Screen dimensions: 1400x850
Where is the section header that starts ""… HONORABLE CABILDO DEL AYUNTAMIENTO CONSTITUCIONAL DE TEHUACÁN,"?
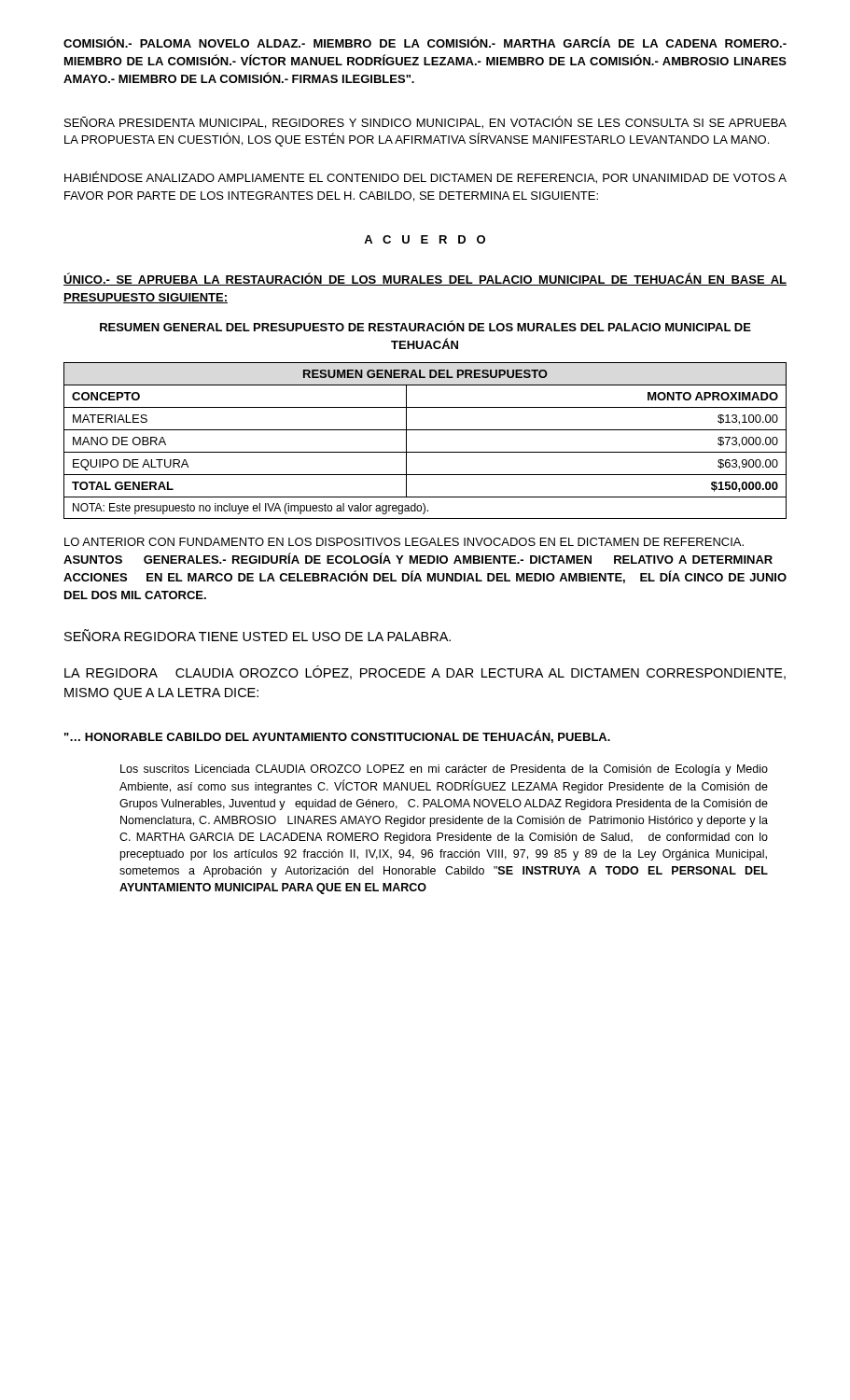pos(425,737)
